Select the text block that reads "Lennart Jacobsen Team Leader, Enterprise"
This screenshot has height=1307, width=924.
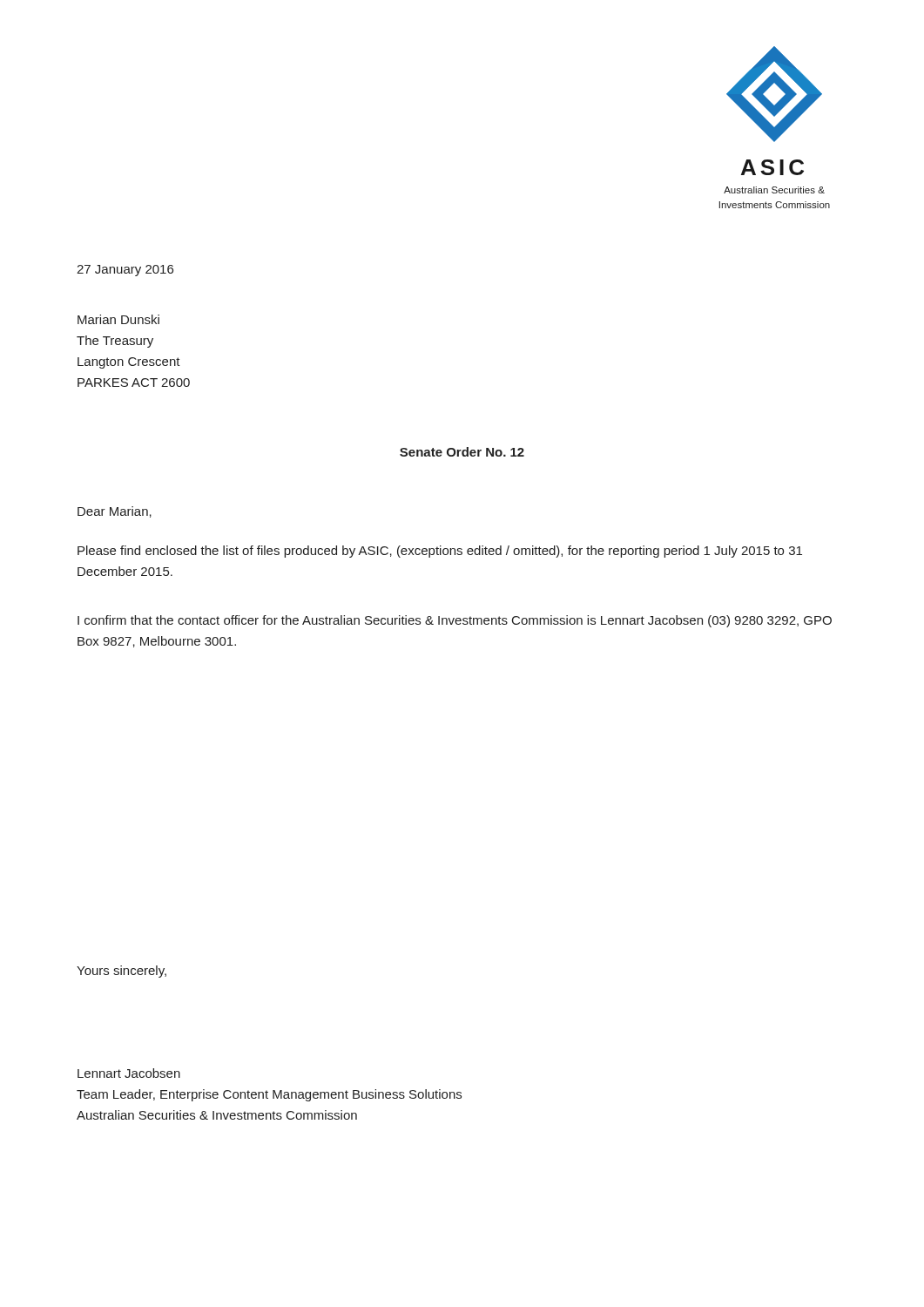click(x=269, y=1094)
